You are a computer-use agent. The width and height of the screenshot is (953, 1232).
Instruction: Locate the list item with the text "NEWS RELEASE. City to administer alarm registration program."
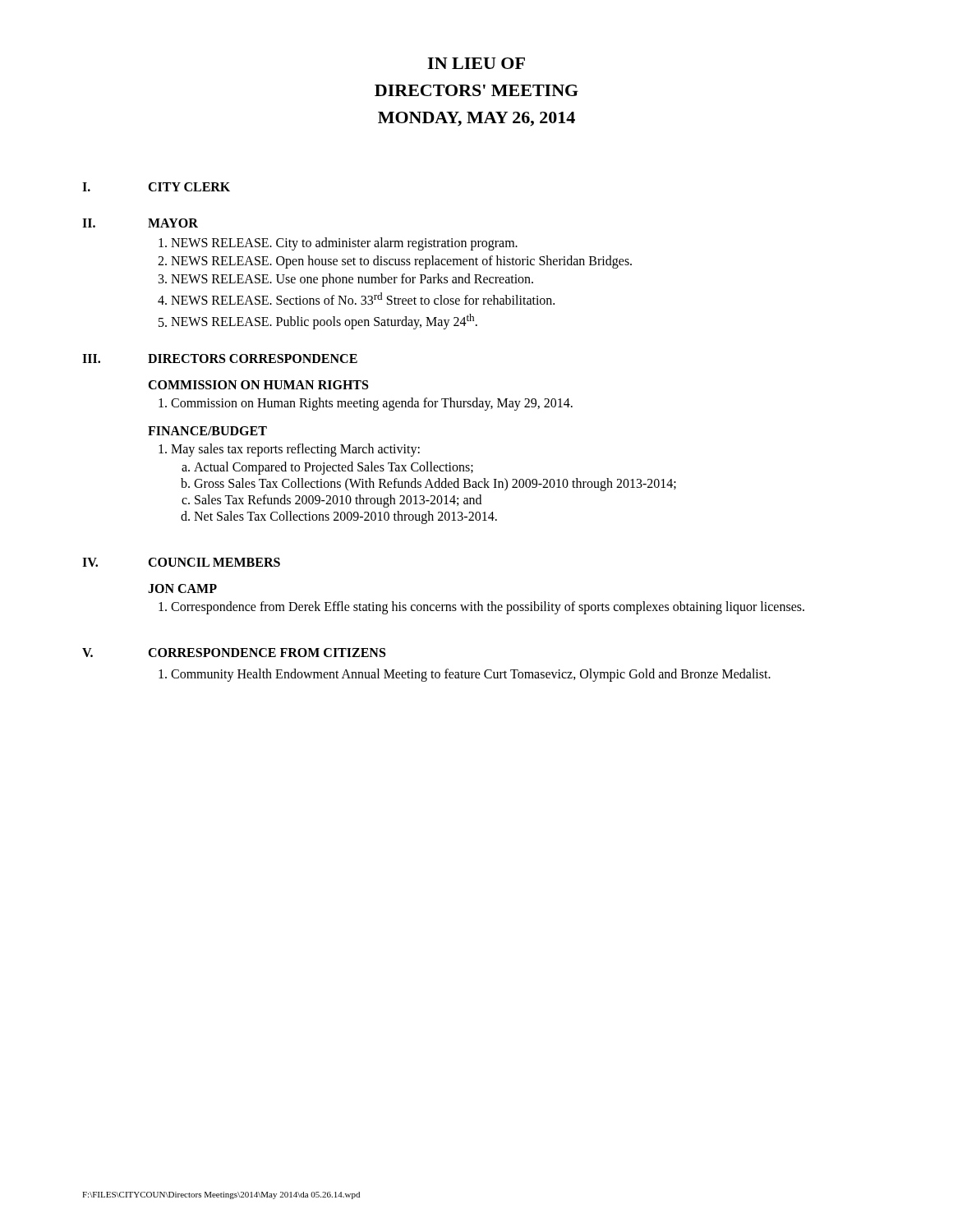(344, 243)
